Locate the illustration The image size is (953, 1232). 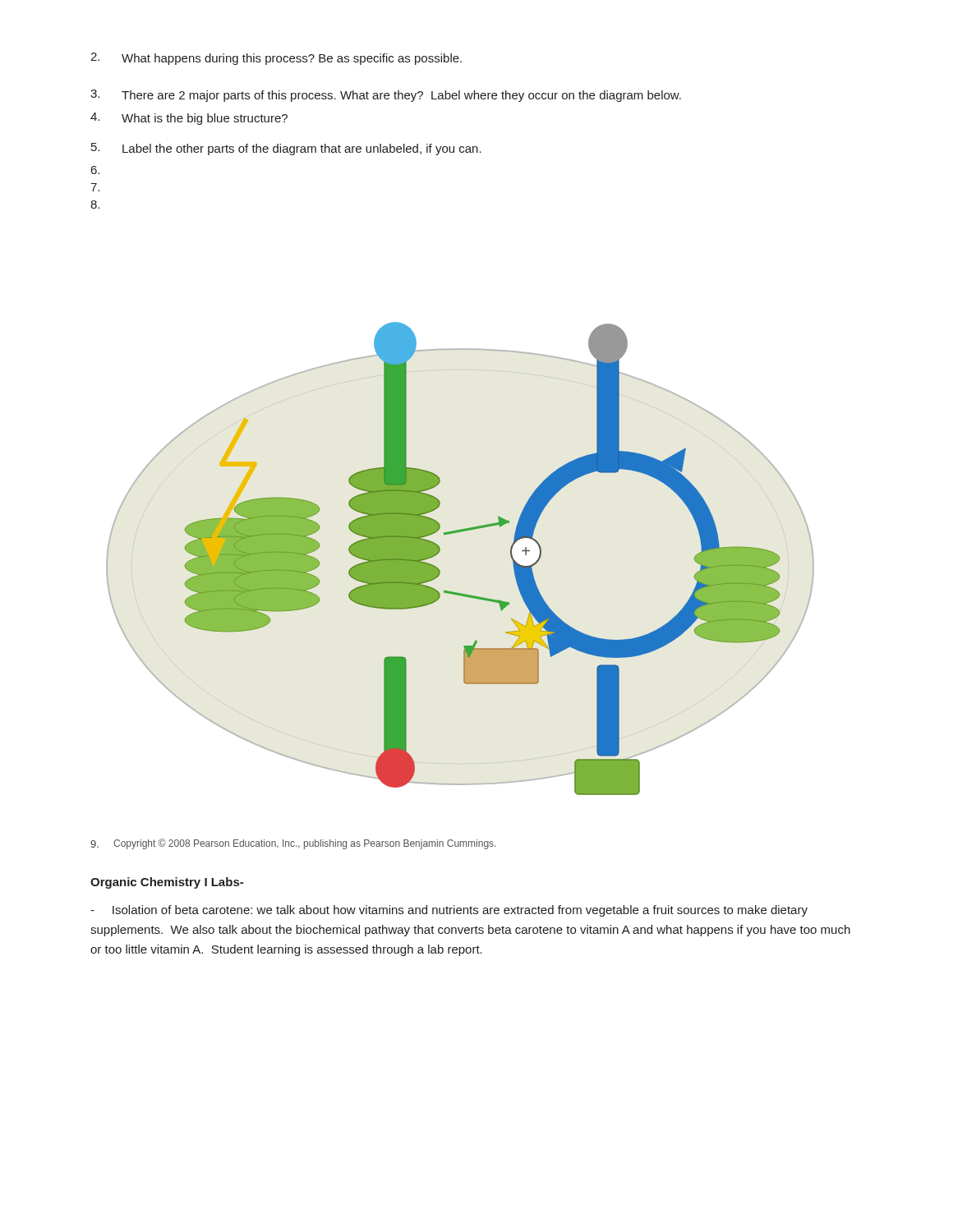pyautogui.click(x=476, y=572)
